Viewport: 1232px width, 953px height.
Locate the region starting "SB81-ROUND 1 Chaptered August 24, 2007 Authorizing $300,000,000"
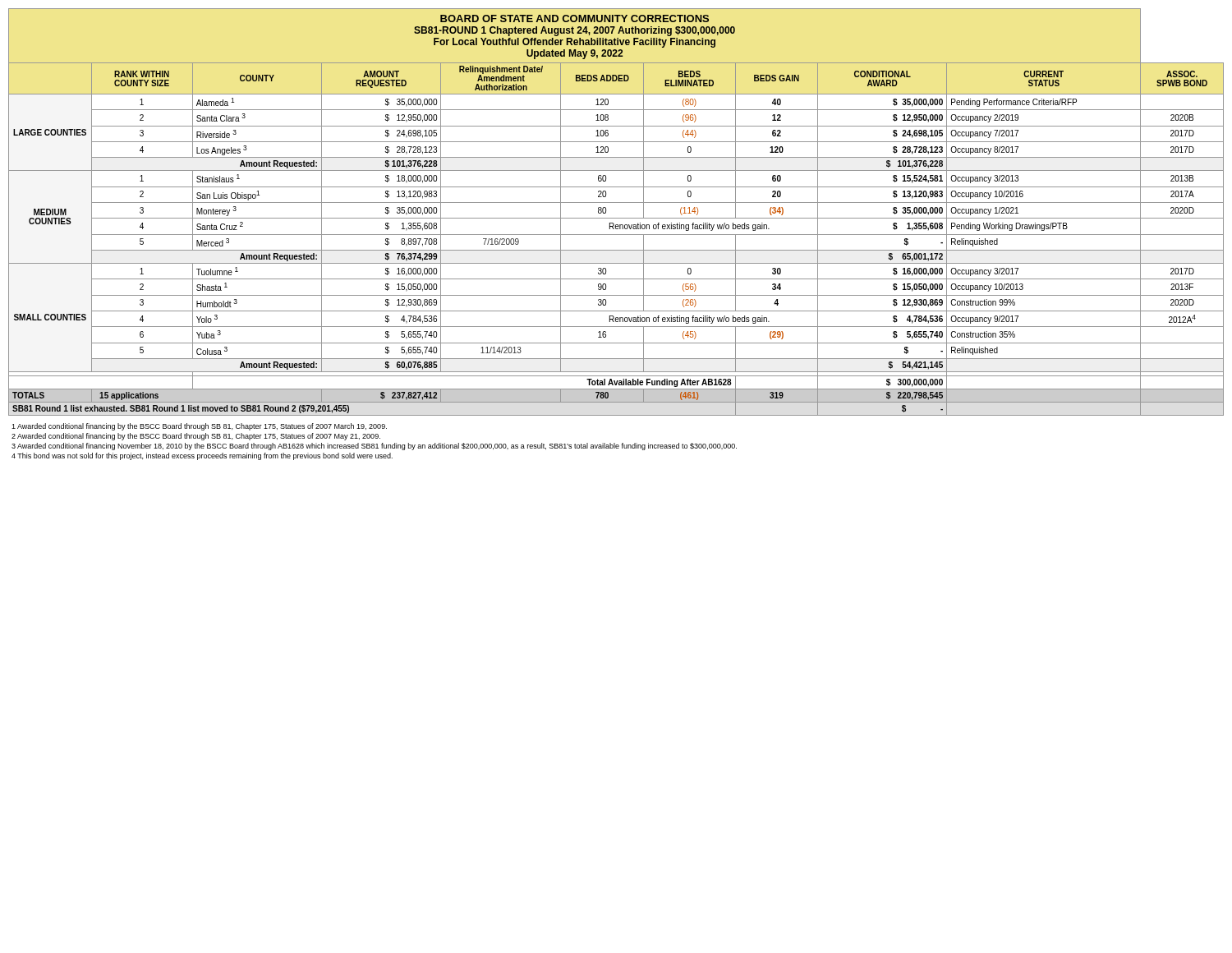click(575, 30)
